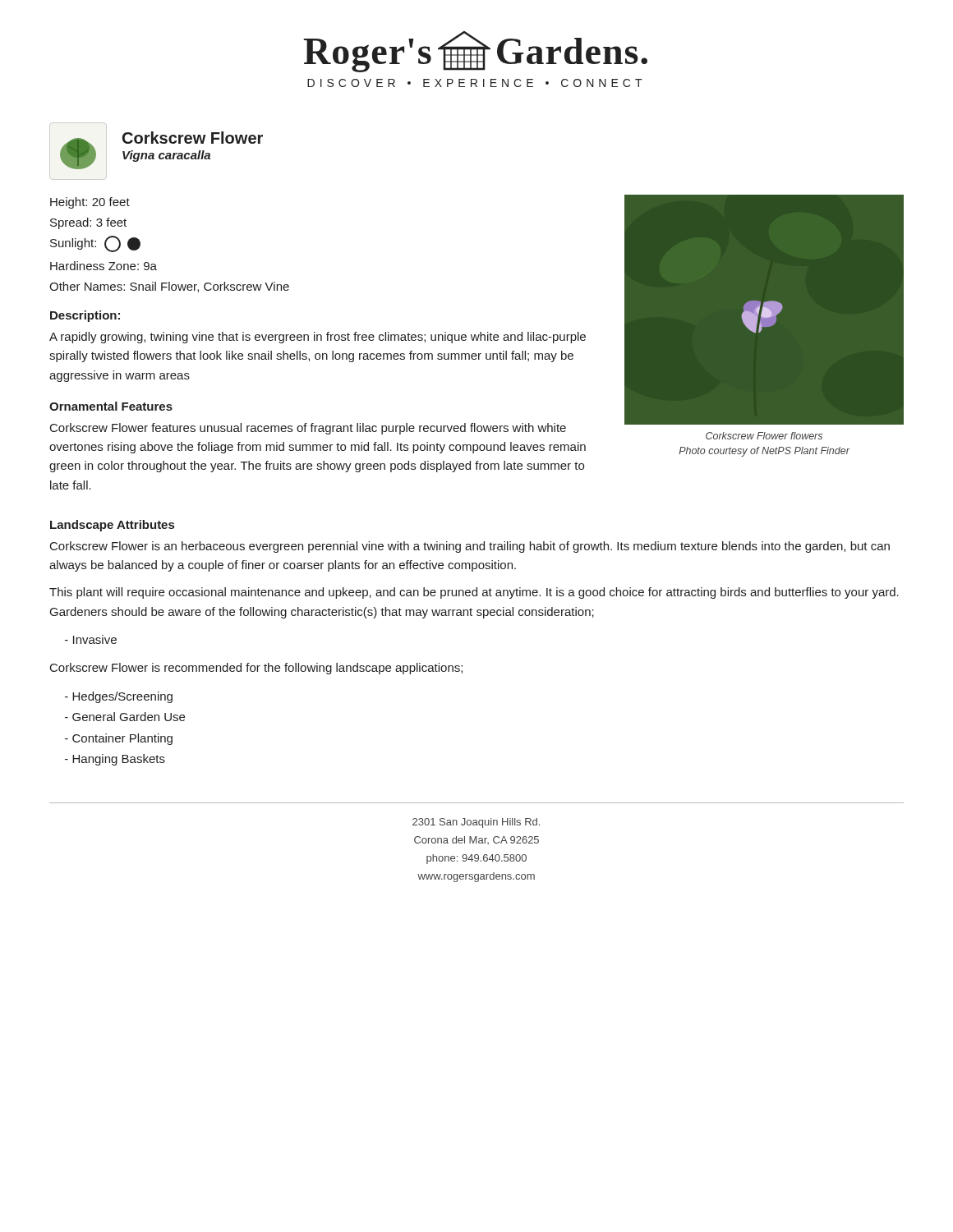
Task: Locate the photo
Action: point(764,310)
